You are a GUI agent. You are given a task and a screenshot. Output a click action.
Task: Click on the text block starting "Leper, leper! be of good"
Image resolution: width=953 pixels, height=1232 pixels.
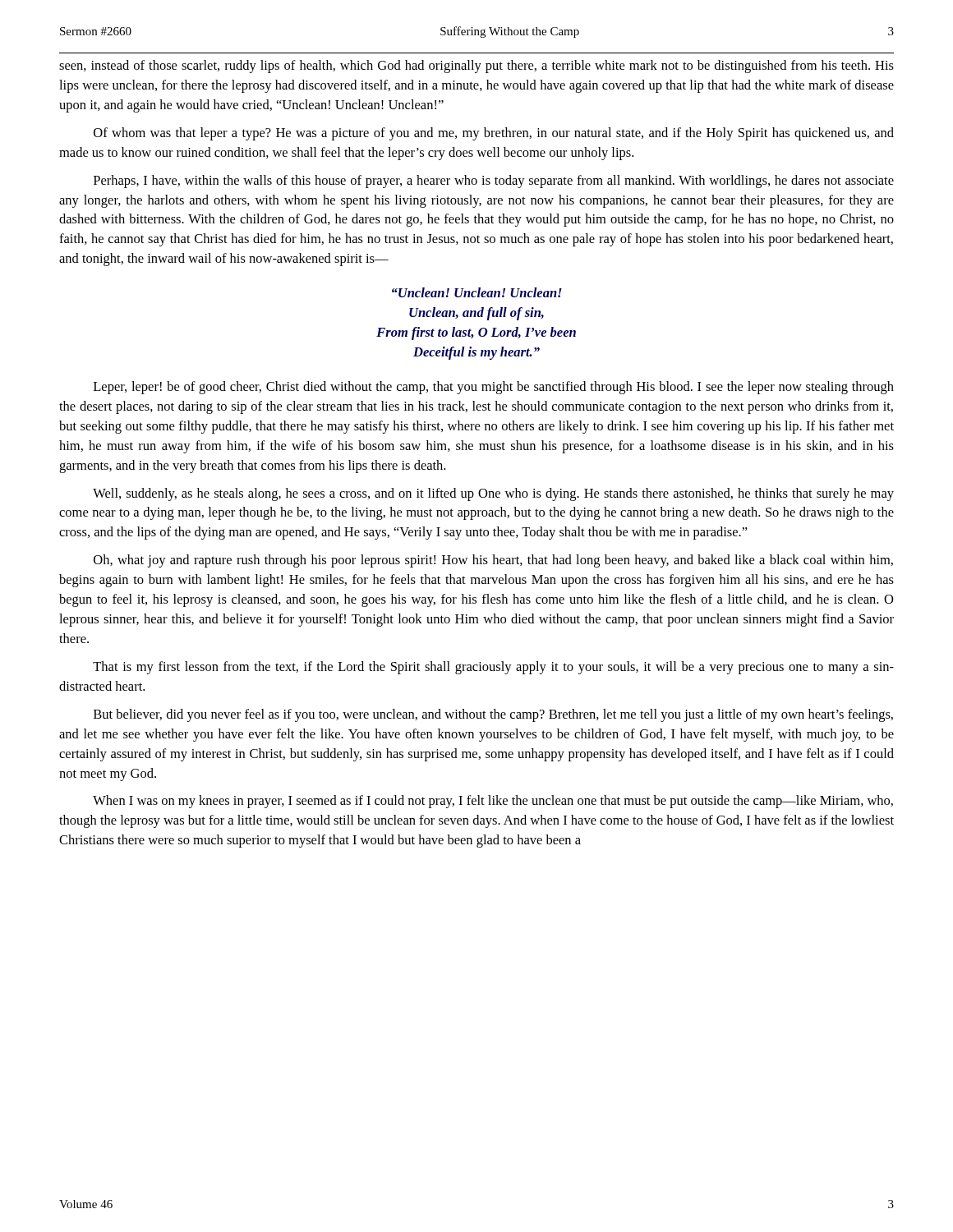[476, 426]
